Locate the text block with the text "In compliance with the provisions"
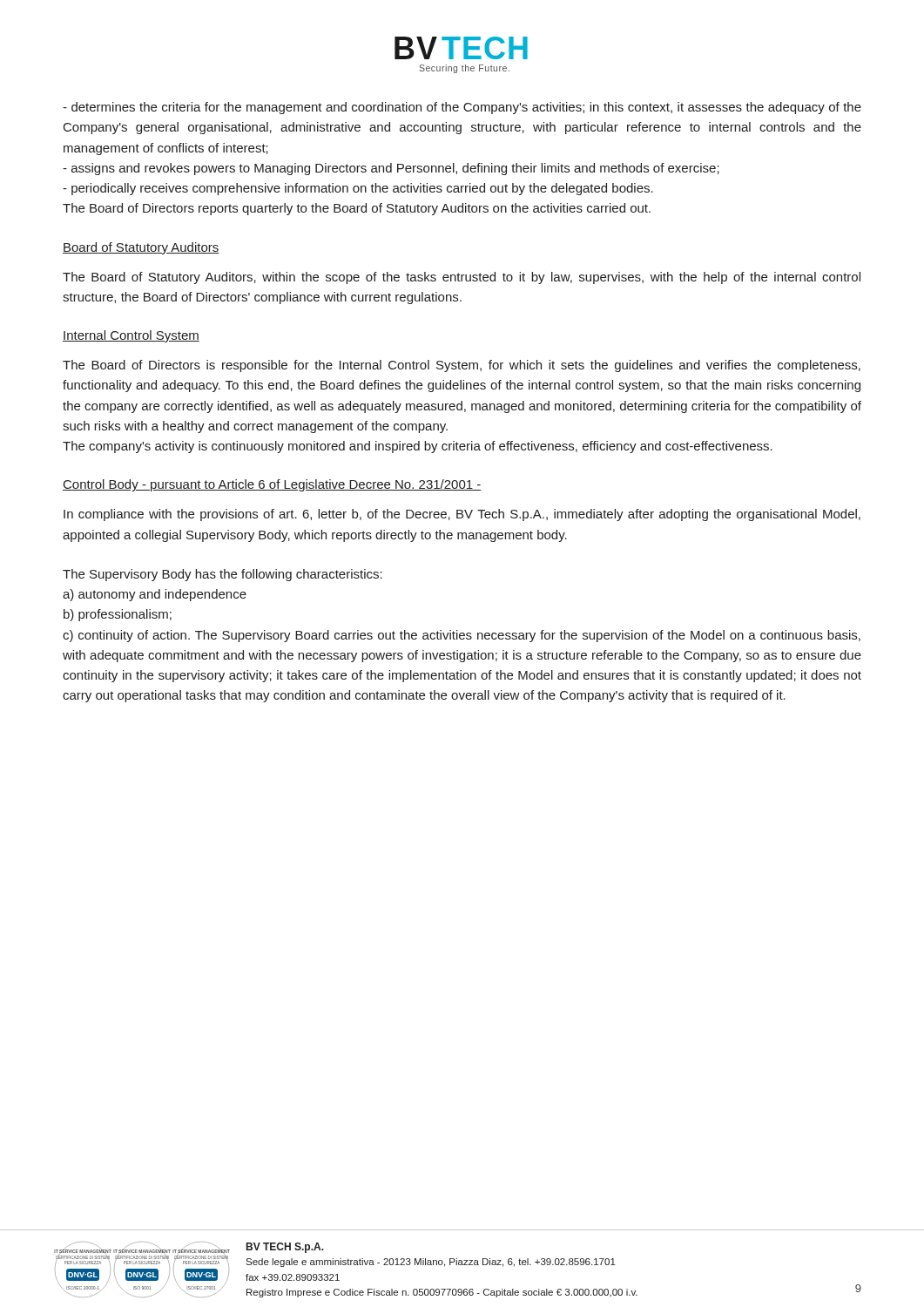 [x=462, y=524]
